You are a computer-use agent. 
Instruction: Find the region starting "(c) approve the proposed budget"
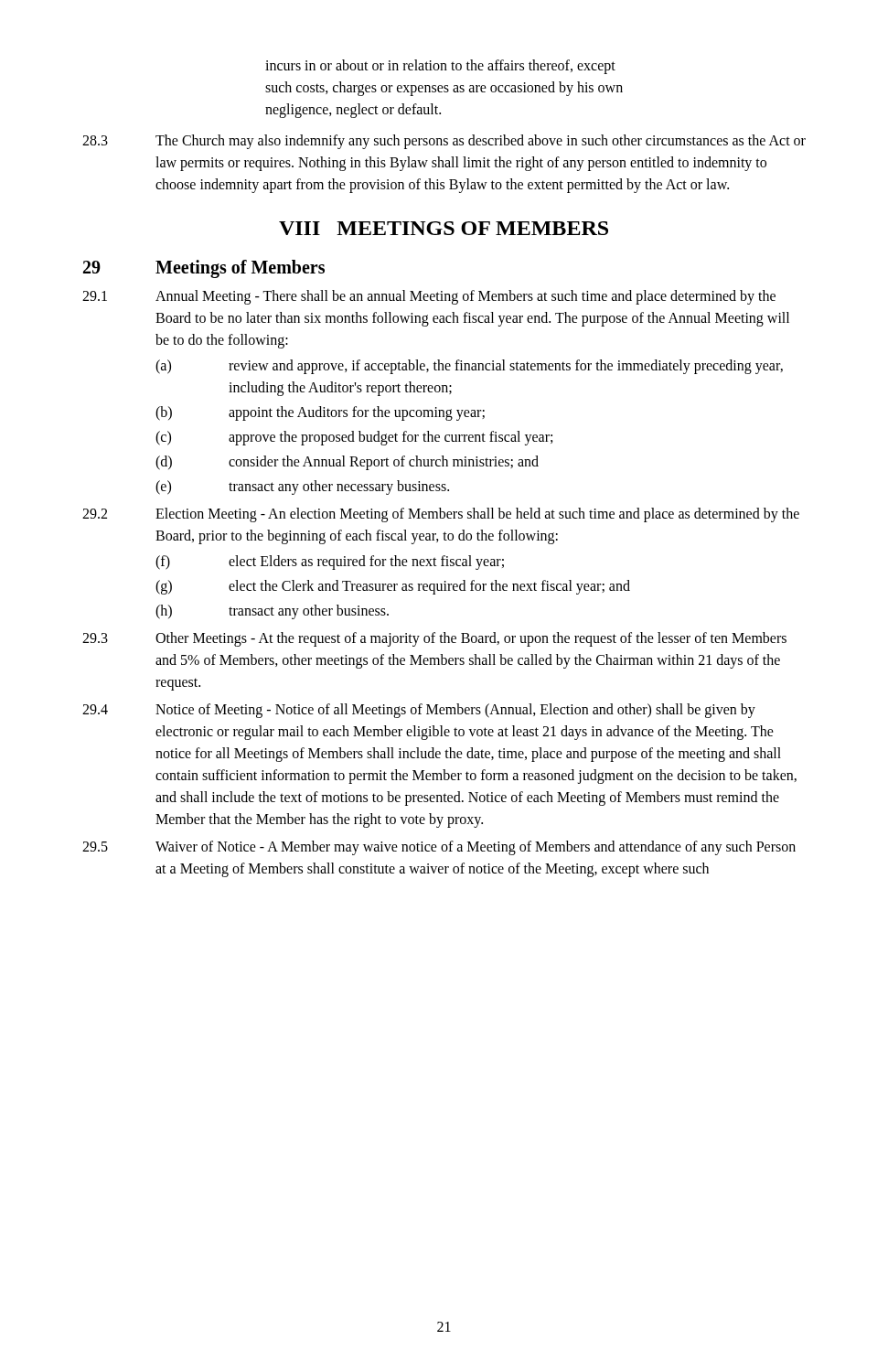pos(481,437)
